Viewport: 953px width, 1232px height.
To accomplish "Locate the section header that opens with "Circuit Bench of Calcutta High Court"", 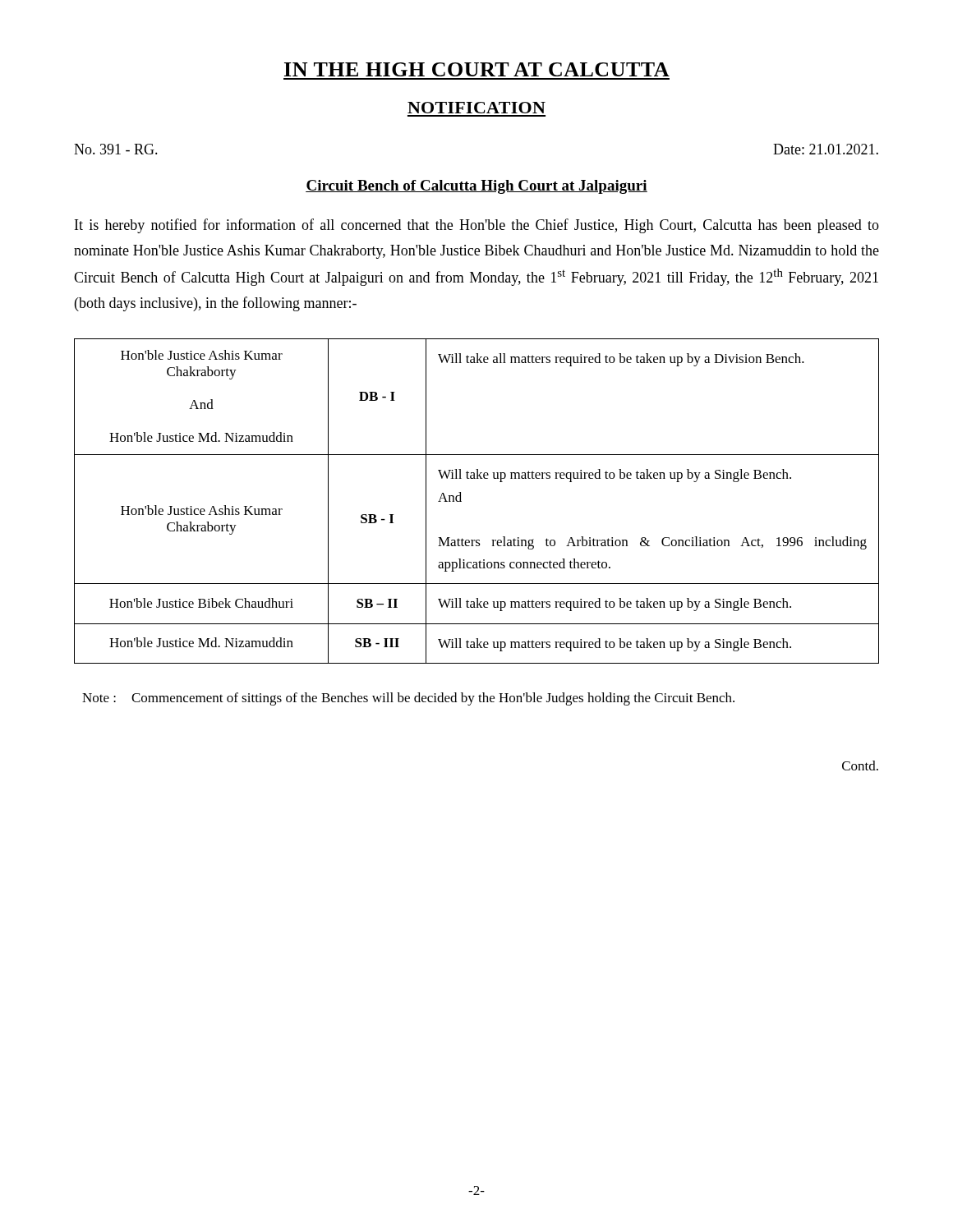I will pyautogui.click(x=476, y=185).
